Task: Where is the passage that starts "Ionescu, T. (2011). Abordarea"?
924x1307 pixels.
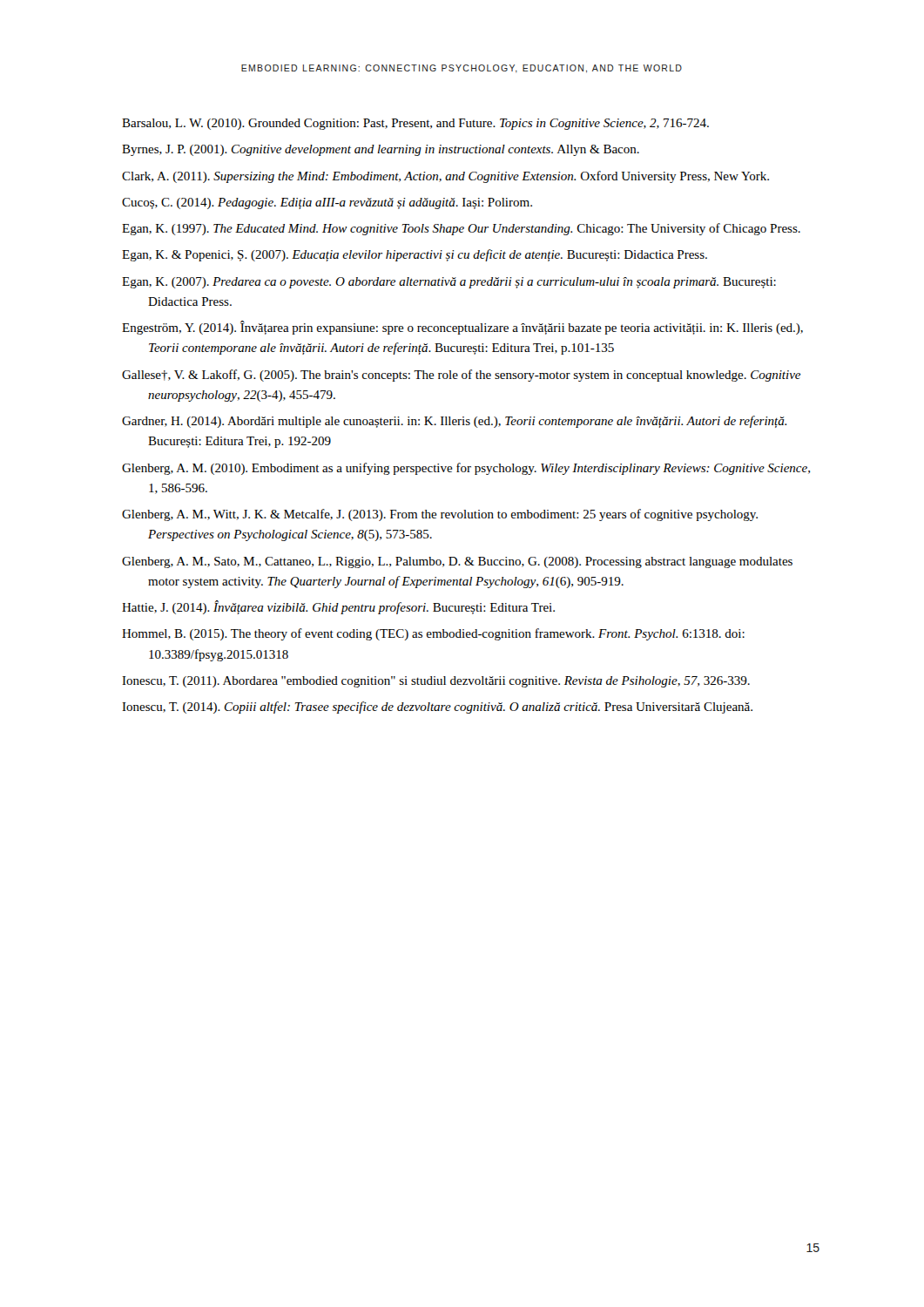Action: [x=436, y=680]
